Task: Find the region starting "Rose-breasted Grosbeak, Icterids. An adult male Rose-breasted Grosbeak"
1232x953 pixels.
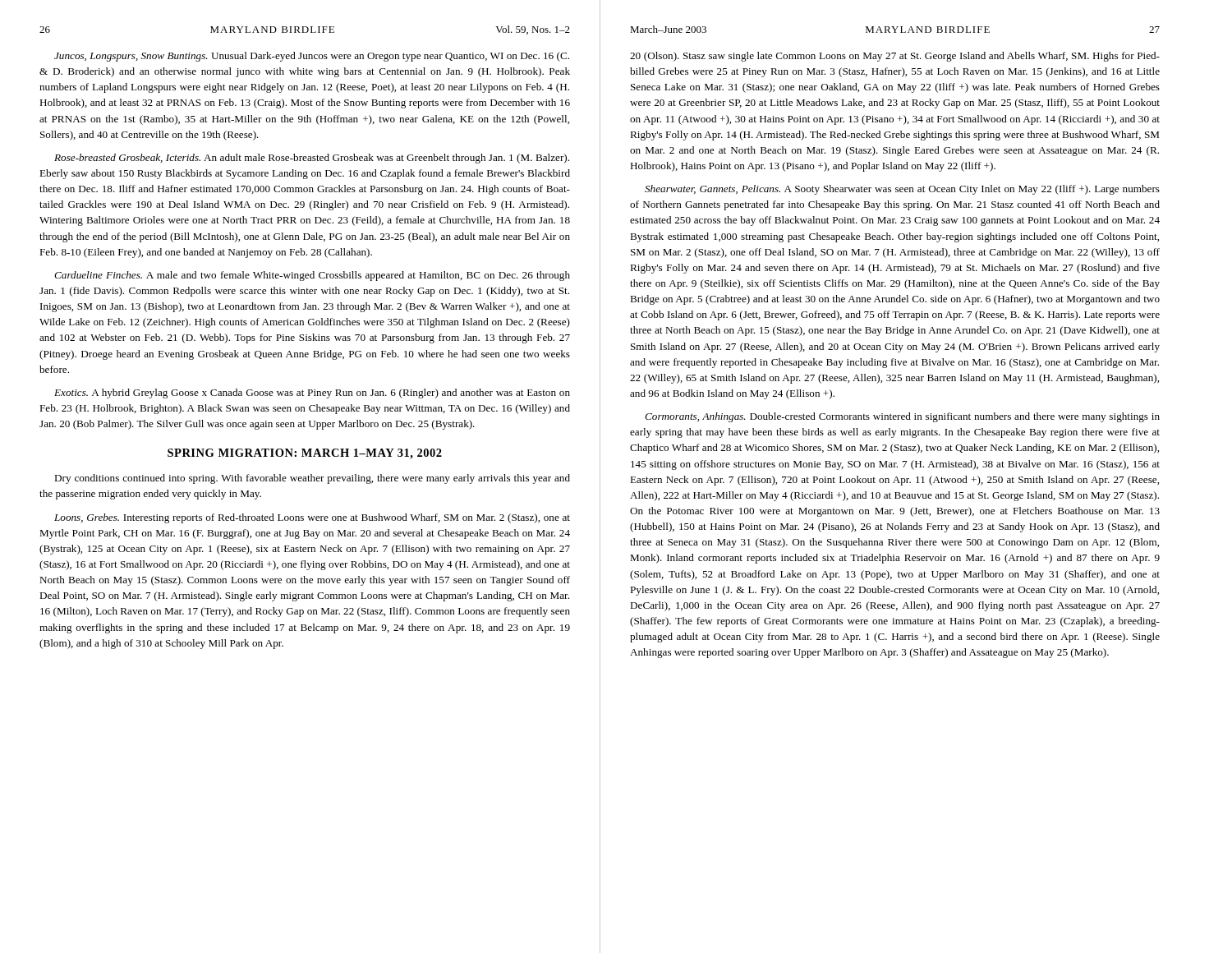Action: click(x=305, y=204)
